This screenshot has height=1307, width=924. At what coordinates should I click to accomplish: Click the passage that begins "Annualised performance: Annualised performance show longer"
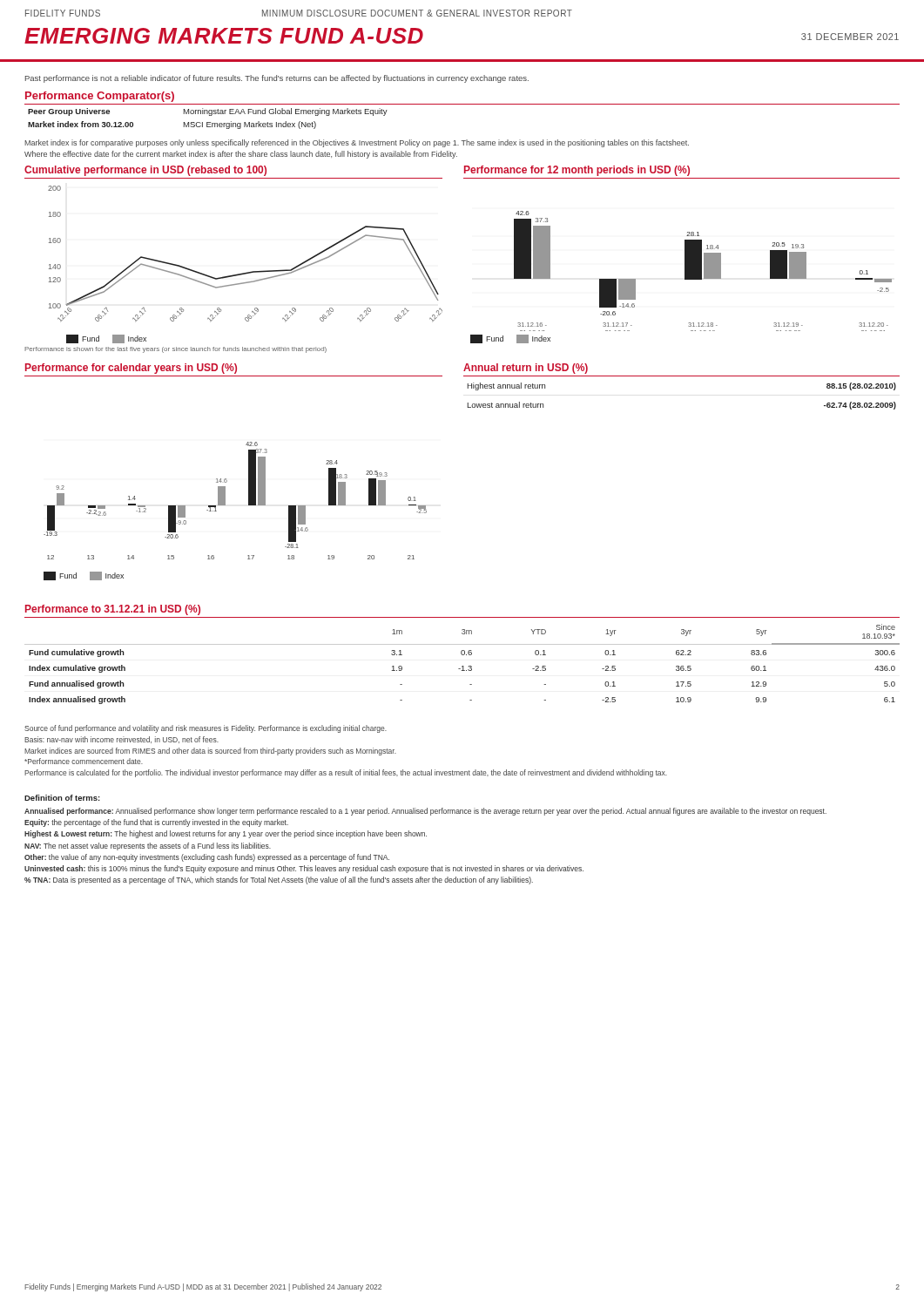click(x=426, y=846)
